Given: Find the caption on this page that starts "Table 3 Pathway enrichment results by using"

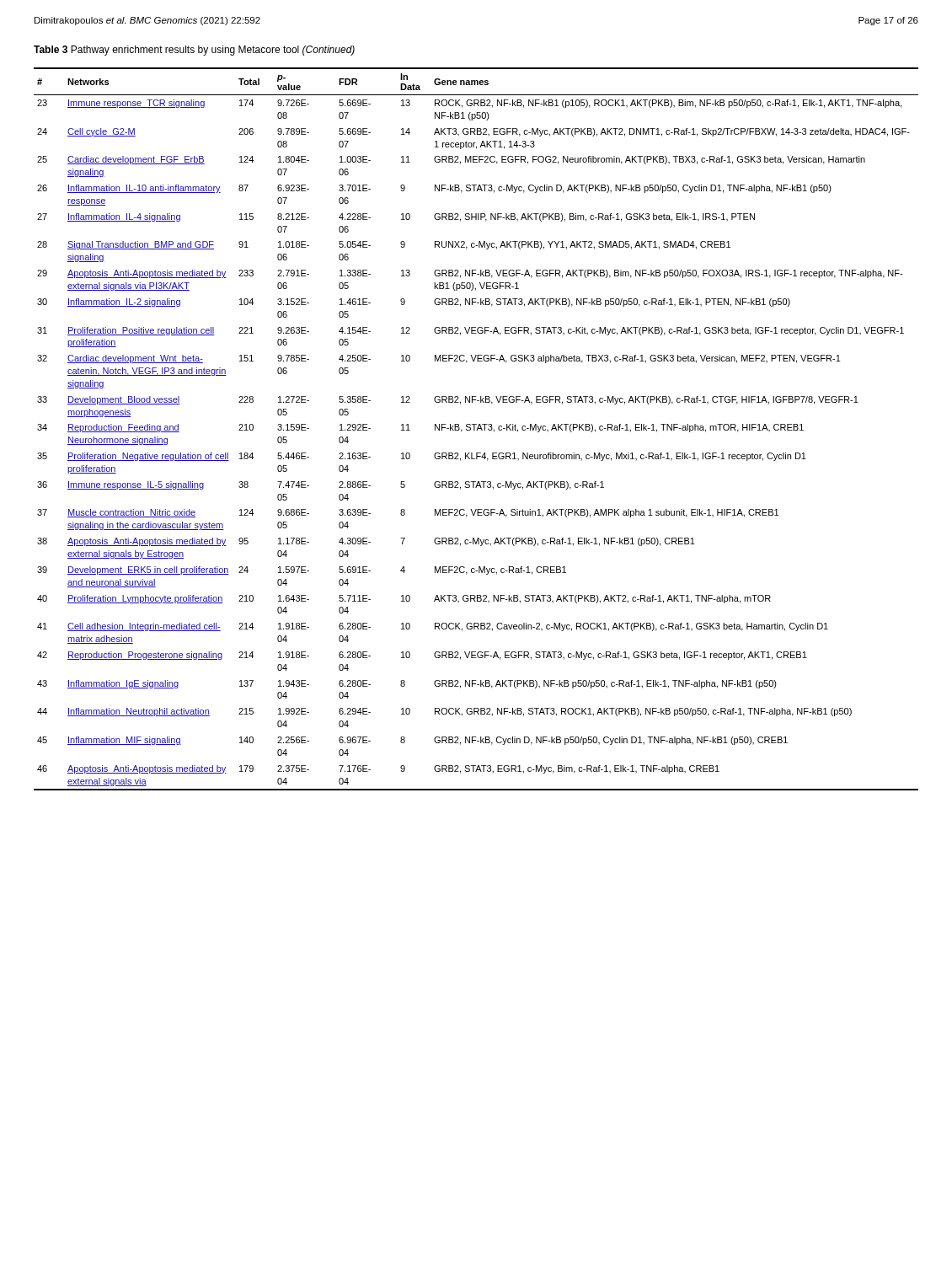Looking at the screenshot, I should click(194, 50).
